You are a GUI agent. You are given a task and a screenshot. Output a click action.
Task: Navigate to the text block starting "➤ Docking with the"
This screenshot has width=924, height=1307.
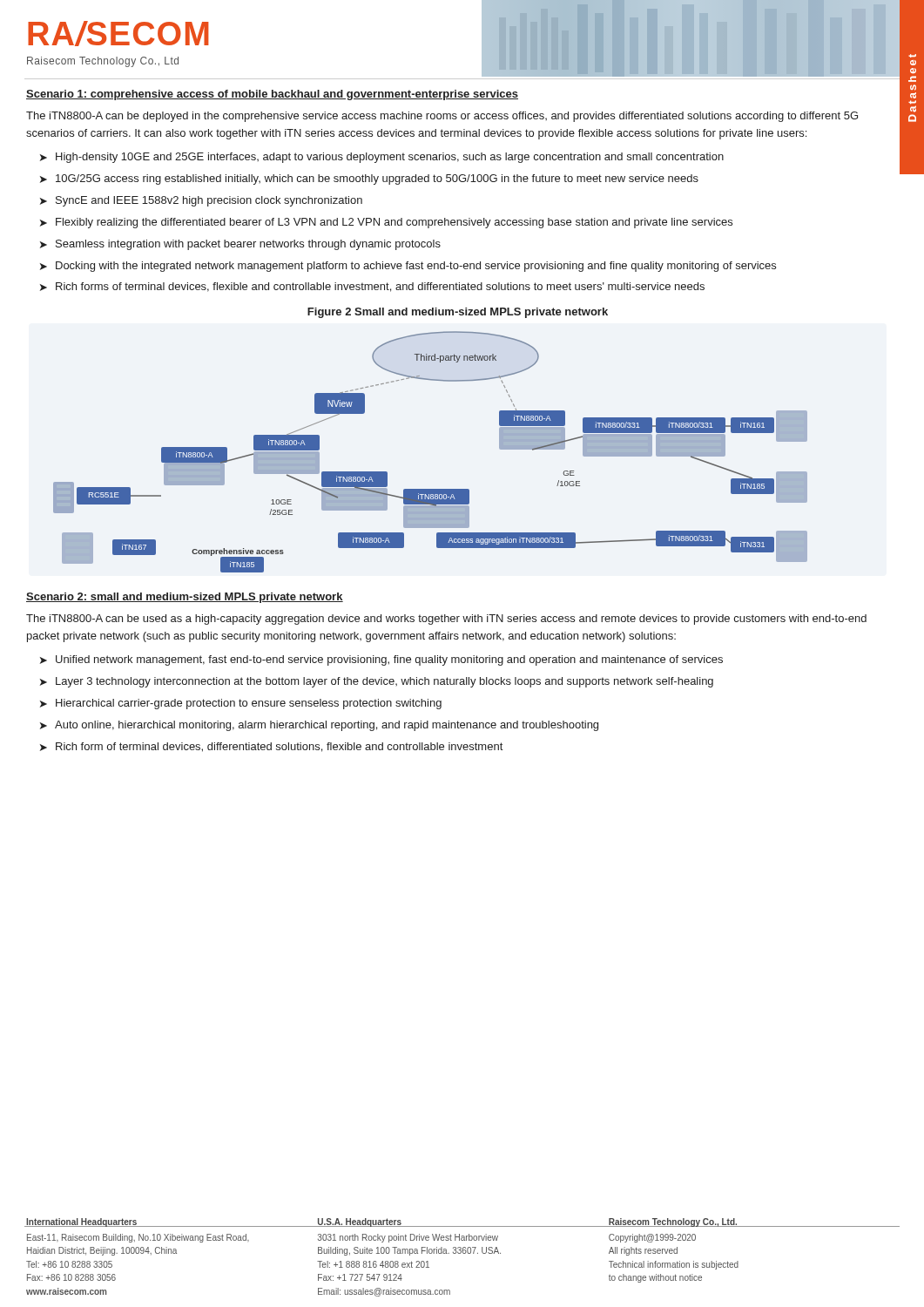click(x=408, y=266)
